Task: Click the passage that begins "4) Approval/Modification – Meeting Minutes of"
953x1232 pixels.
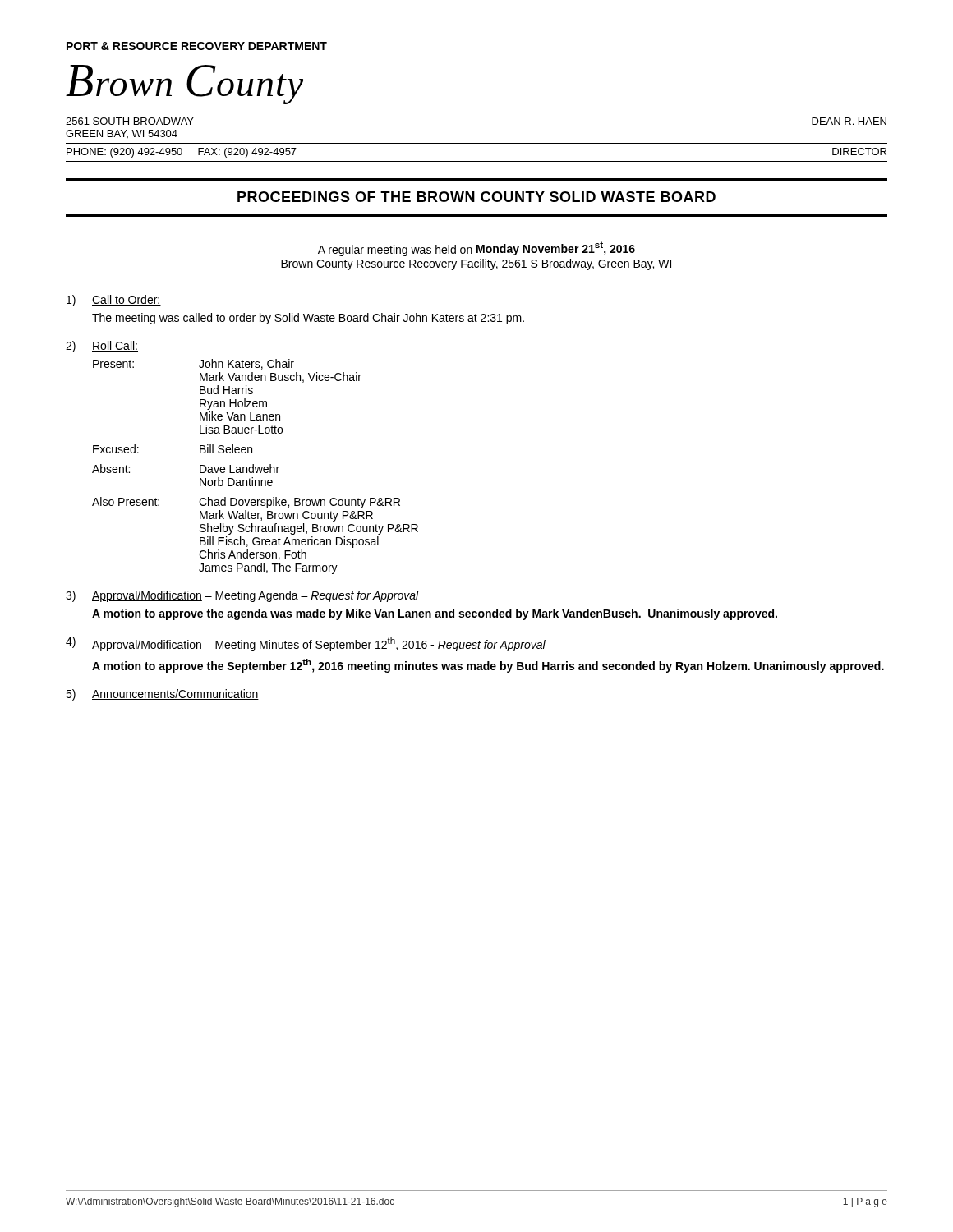Action: click(x=476, y=654)
